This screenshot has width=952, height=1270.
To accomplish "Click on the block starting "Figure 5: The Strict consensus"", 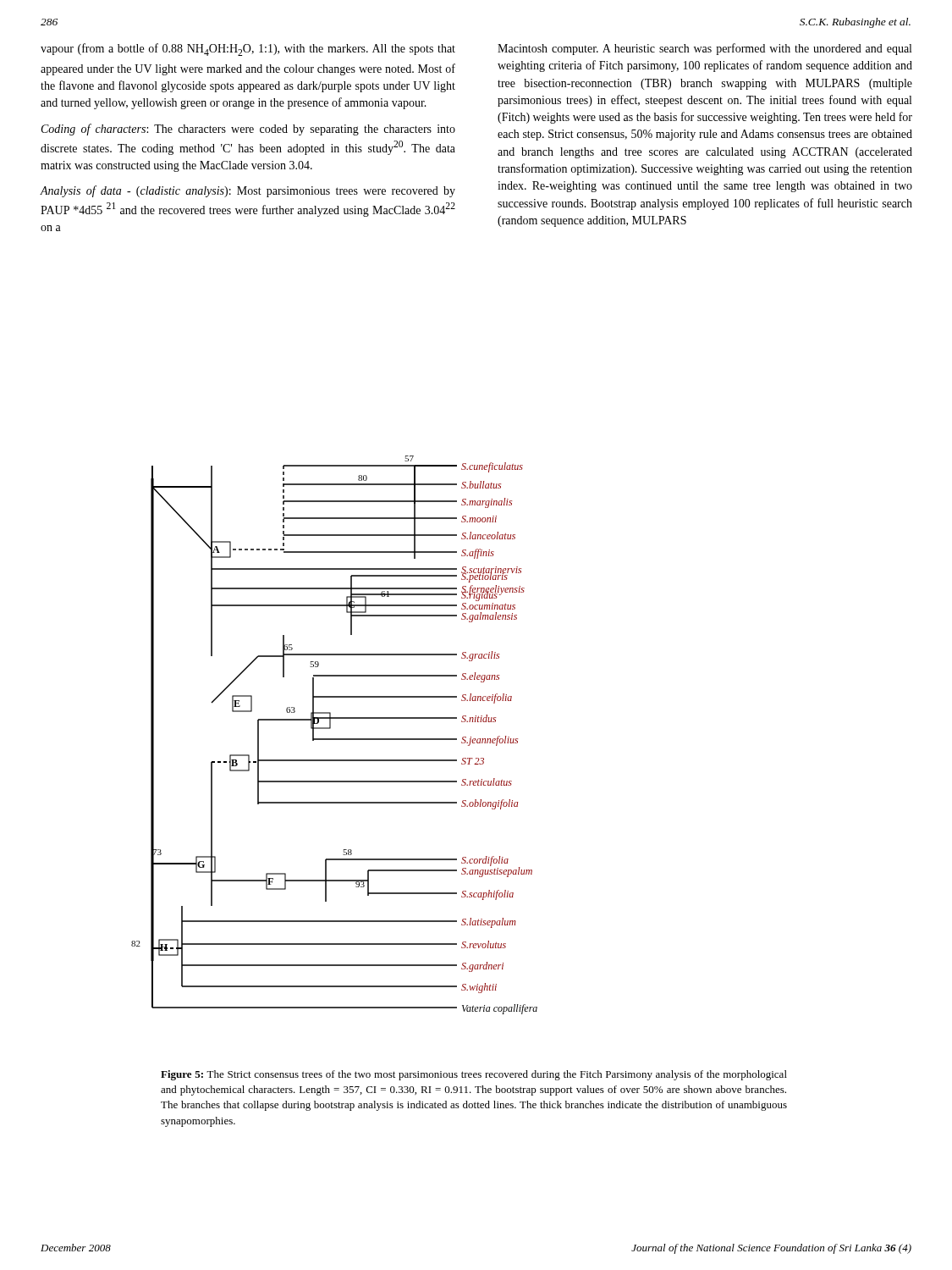I will click(474, 1097).
